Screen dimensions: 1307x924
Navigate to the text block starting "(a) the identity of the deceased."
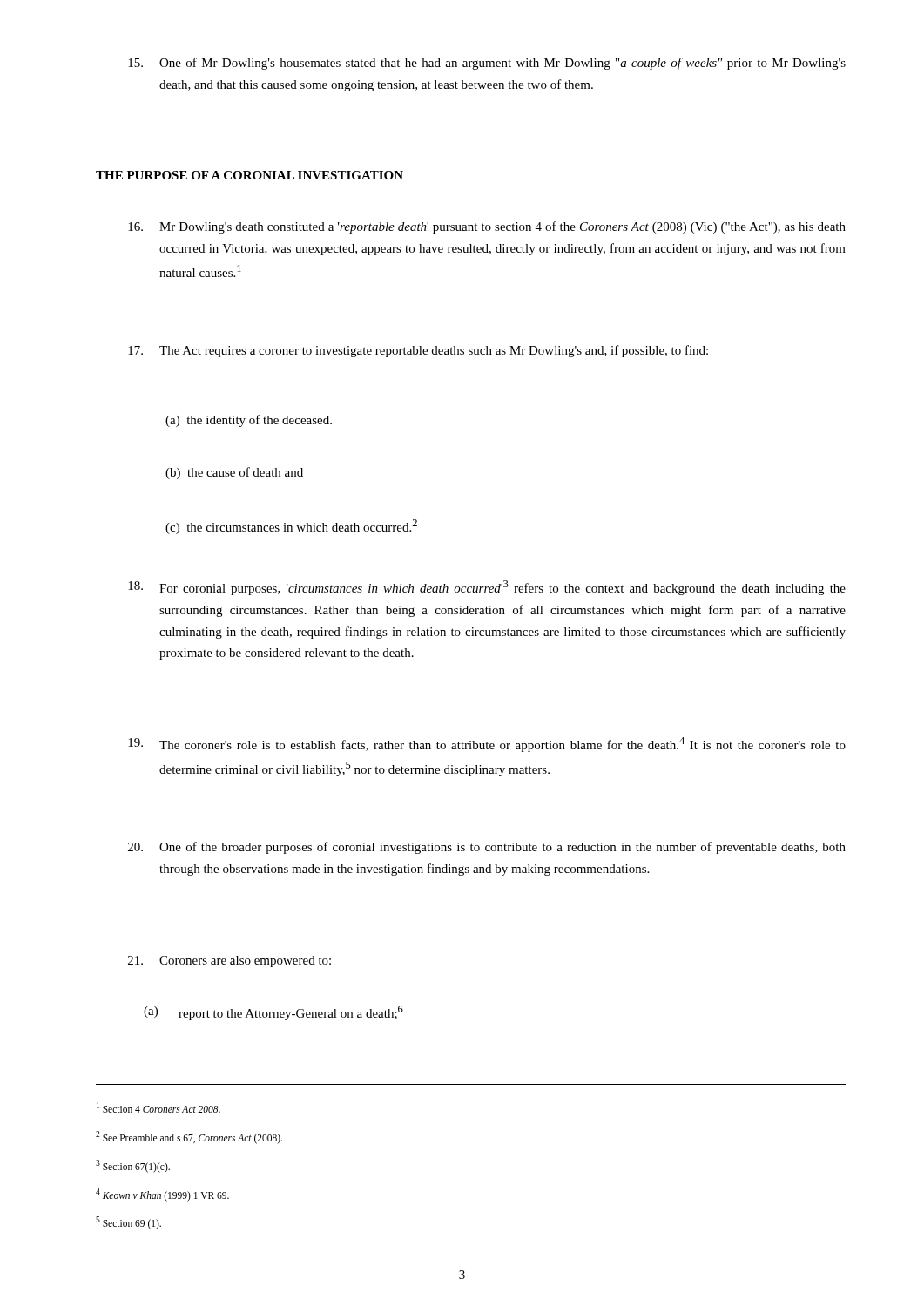(x=249, y=420)
